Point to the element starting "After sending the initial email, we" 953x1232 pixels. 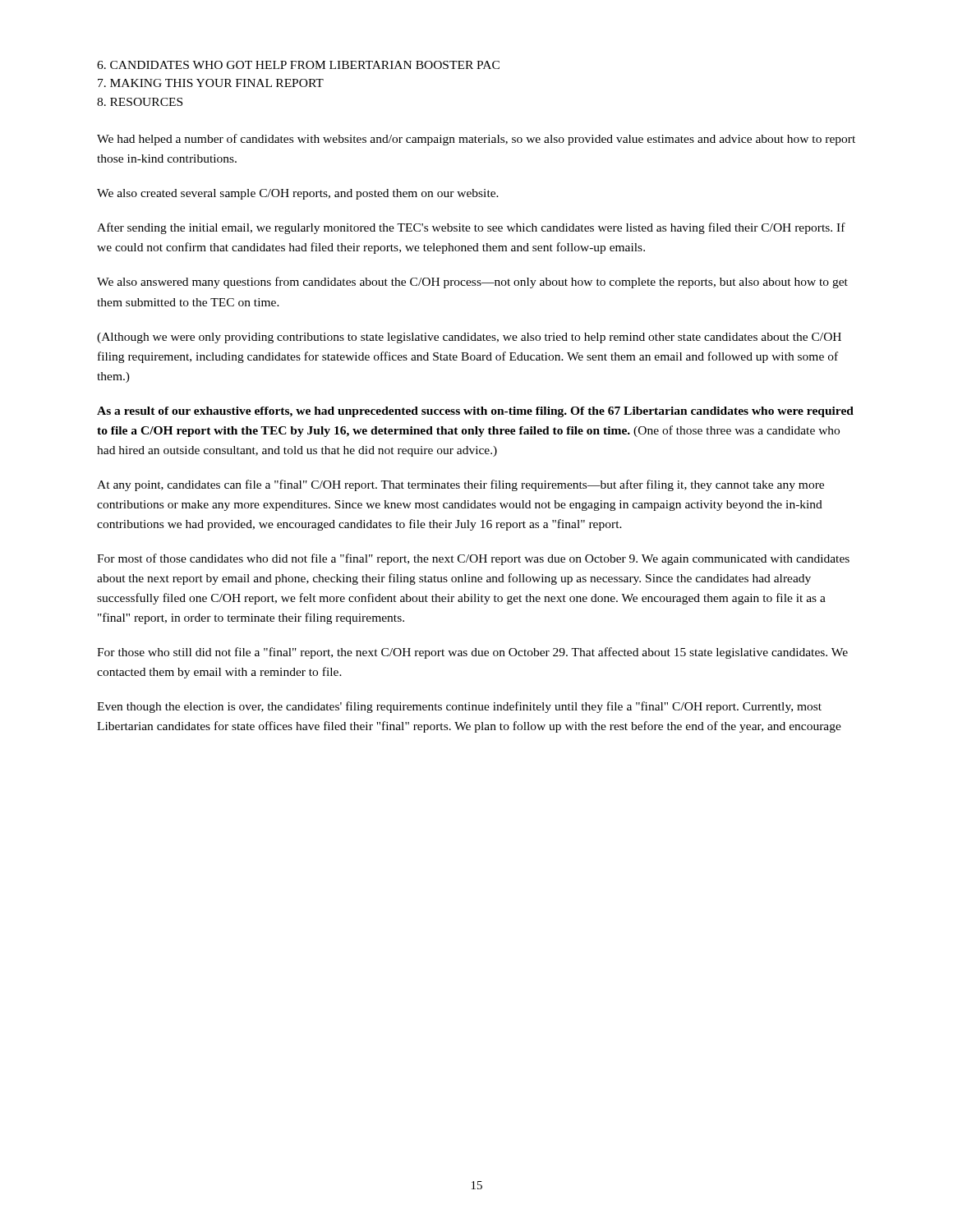[471, 237]
